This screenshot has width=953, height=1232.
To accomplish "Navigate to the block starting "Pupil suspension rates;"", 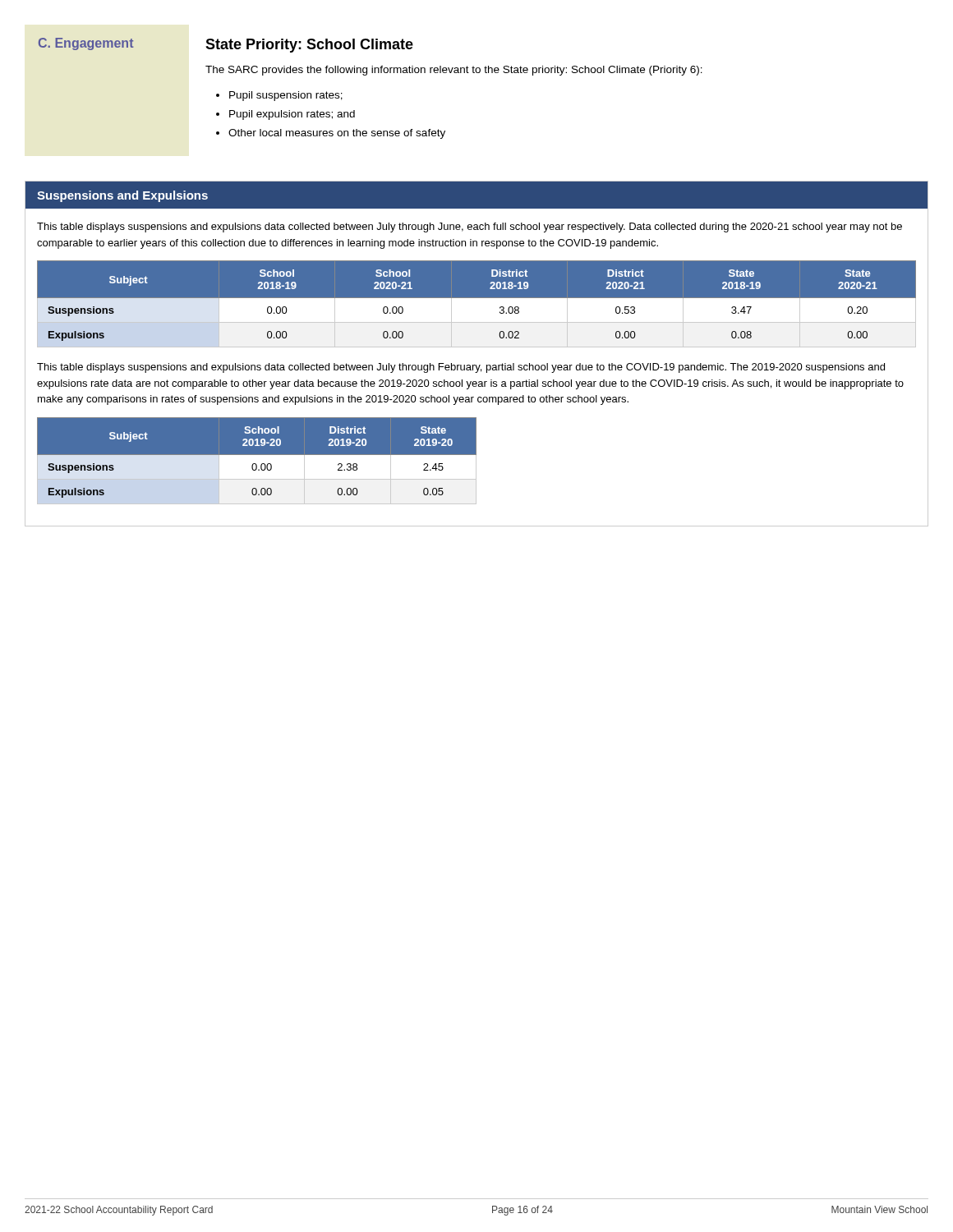I will coord(286,95).
